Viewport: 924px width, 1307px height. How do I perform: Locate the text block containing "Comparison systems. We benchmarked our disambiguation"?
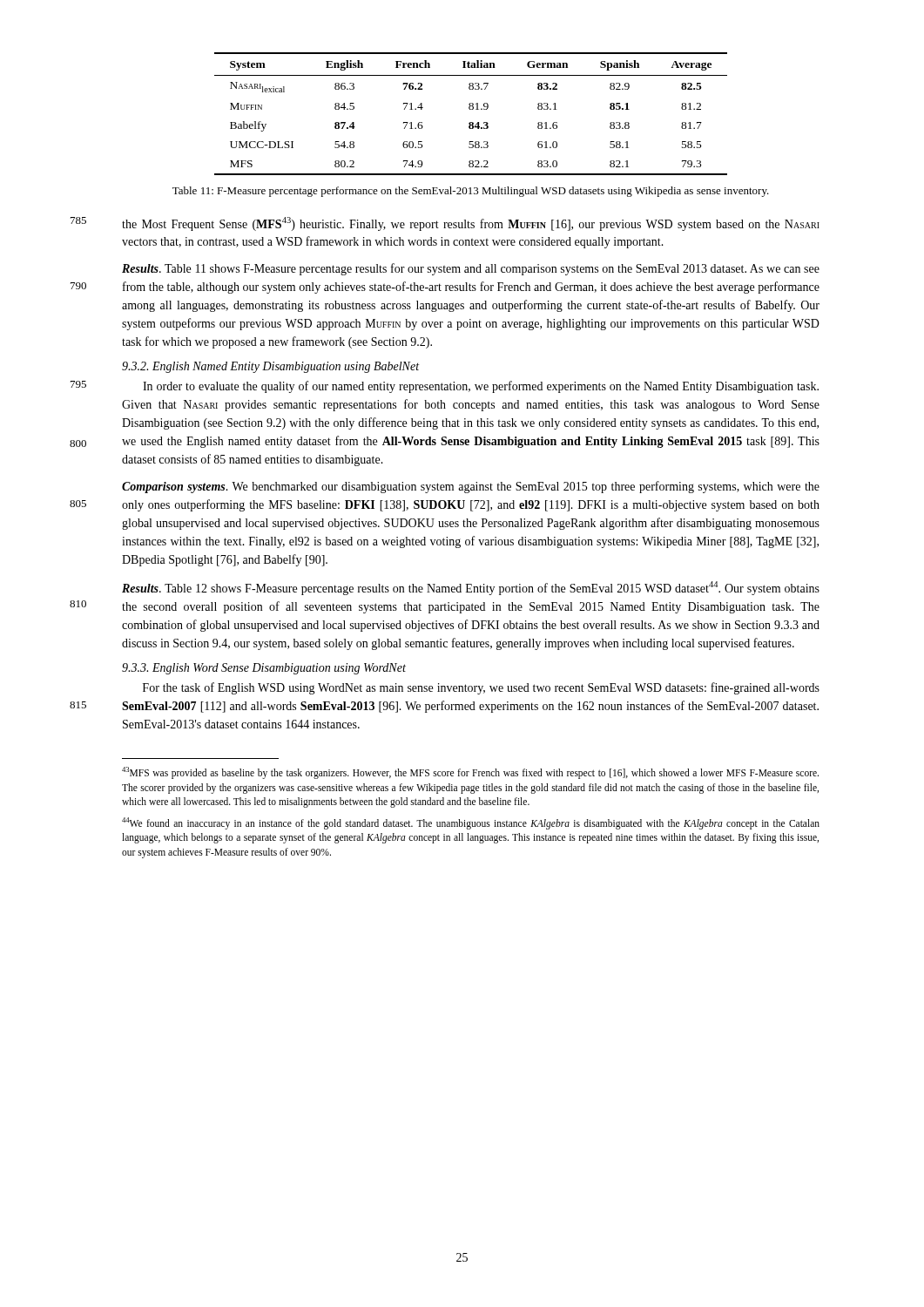point(471,524)
